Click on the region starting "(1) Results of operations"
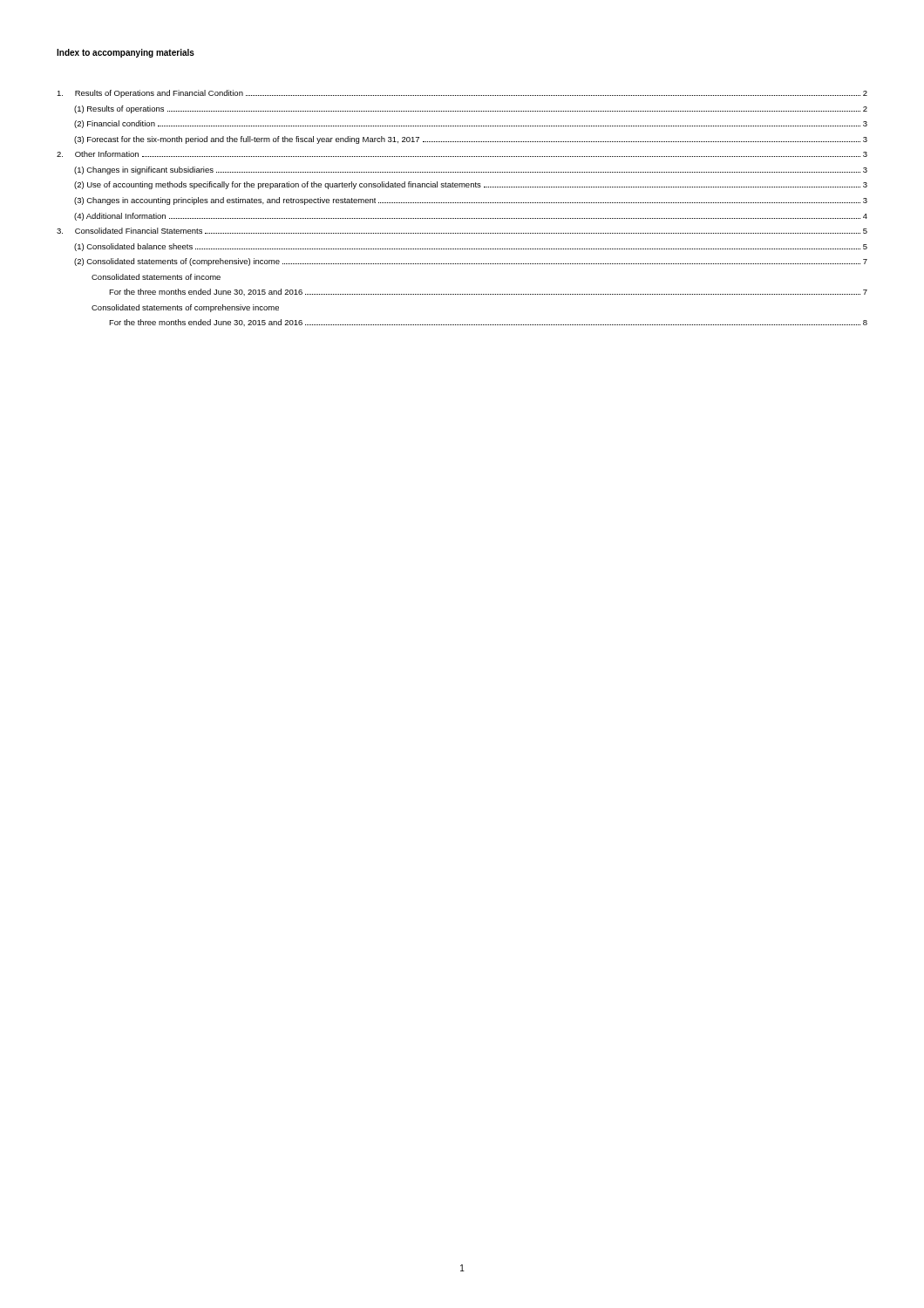The width and height of the screenshot is (924, 1308). click(x=471, y=108)
